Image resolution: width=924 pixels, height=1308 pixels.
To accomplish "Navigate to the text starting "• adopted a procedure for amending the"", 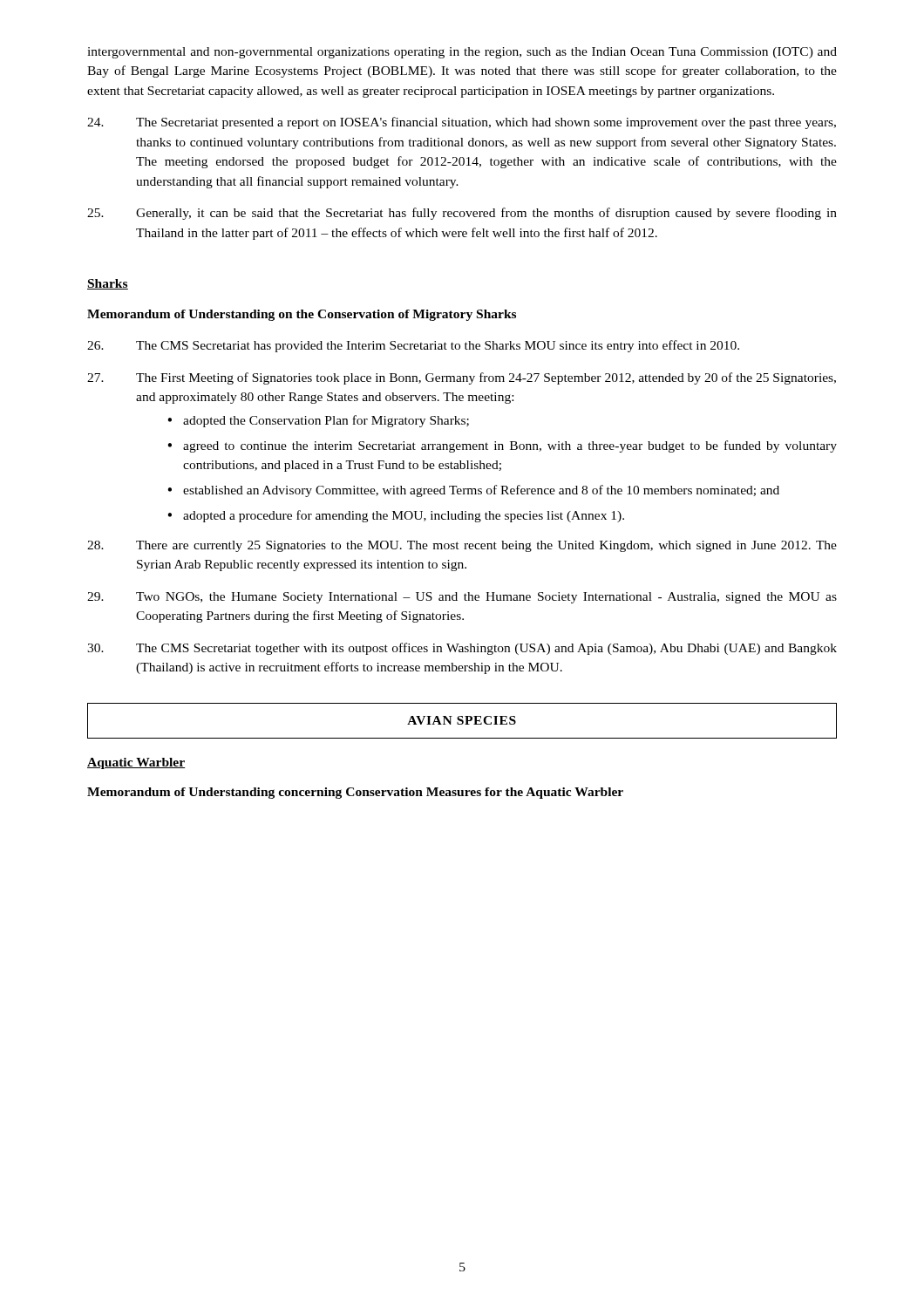I will click(497, 516).
